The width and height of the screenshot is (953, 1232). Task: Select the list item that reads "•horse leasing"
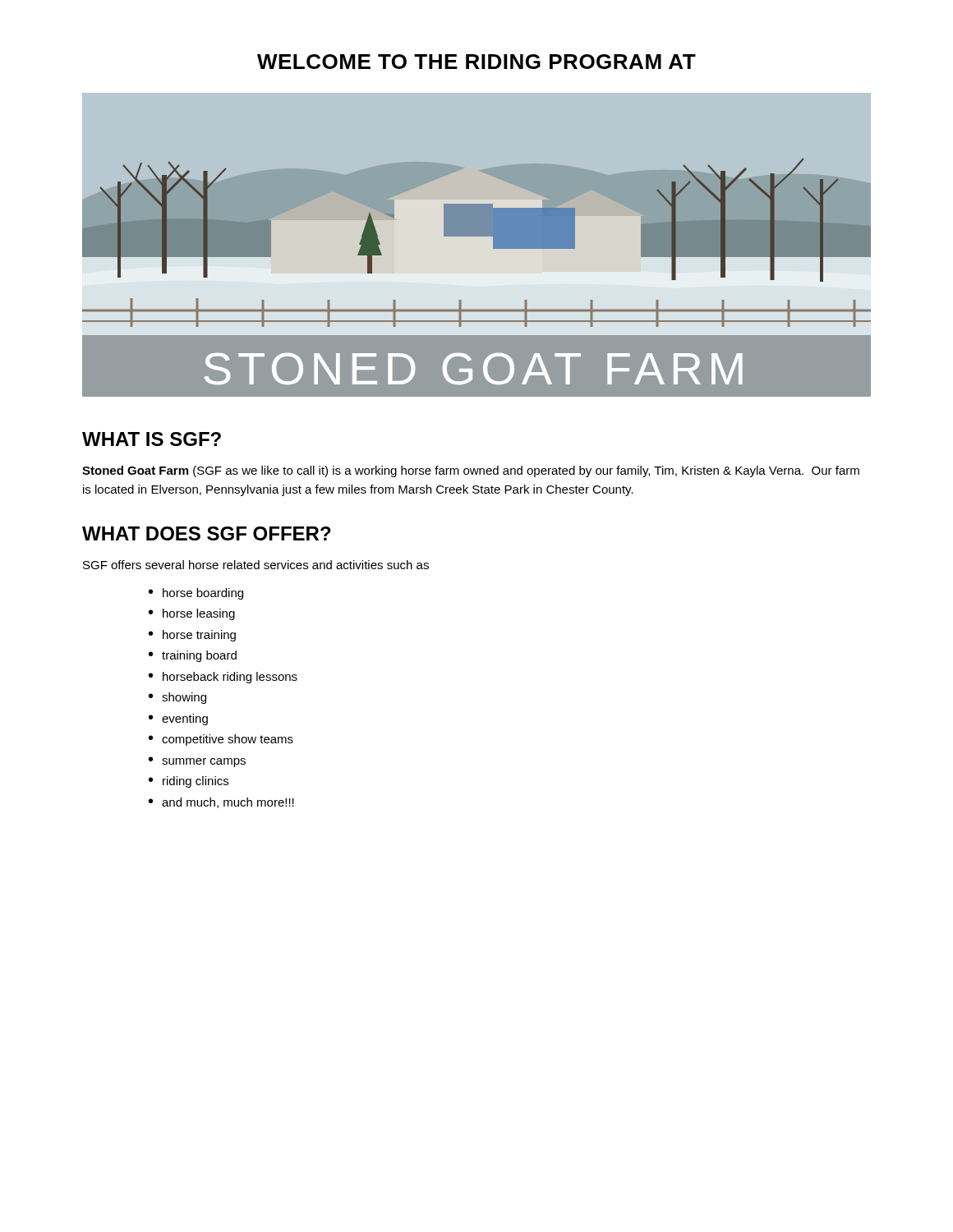[192, 614]
